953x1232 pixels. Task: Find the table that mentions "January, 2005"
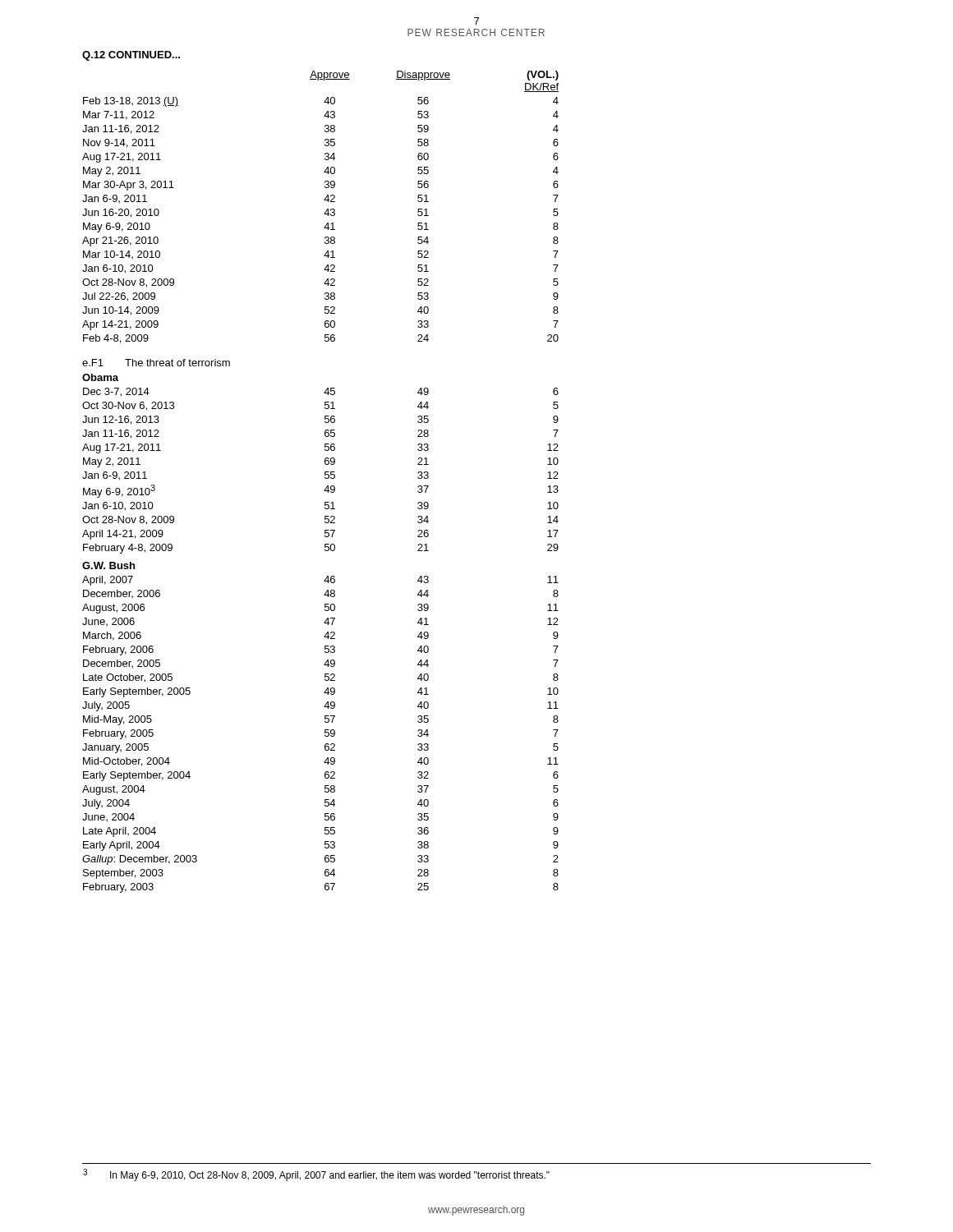(x=476, y=632)
